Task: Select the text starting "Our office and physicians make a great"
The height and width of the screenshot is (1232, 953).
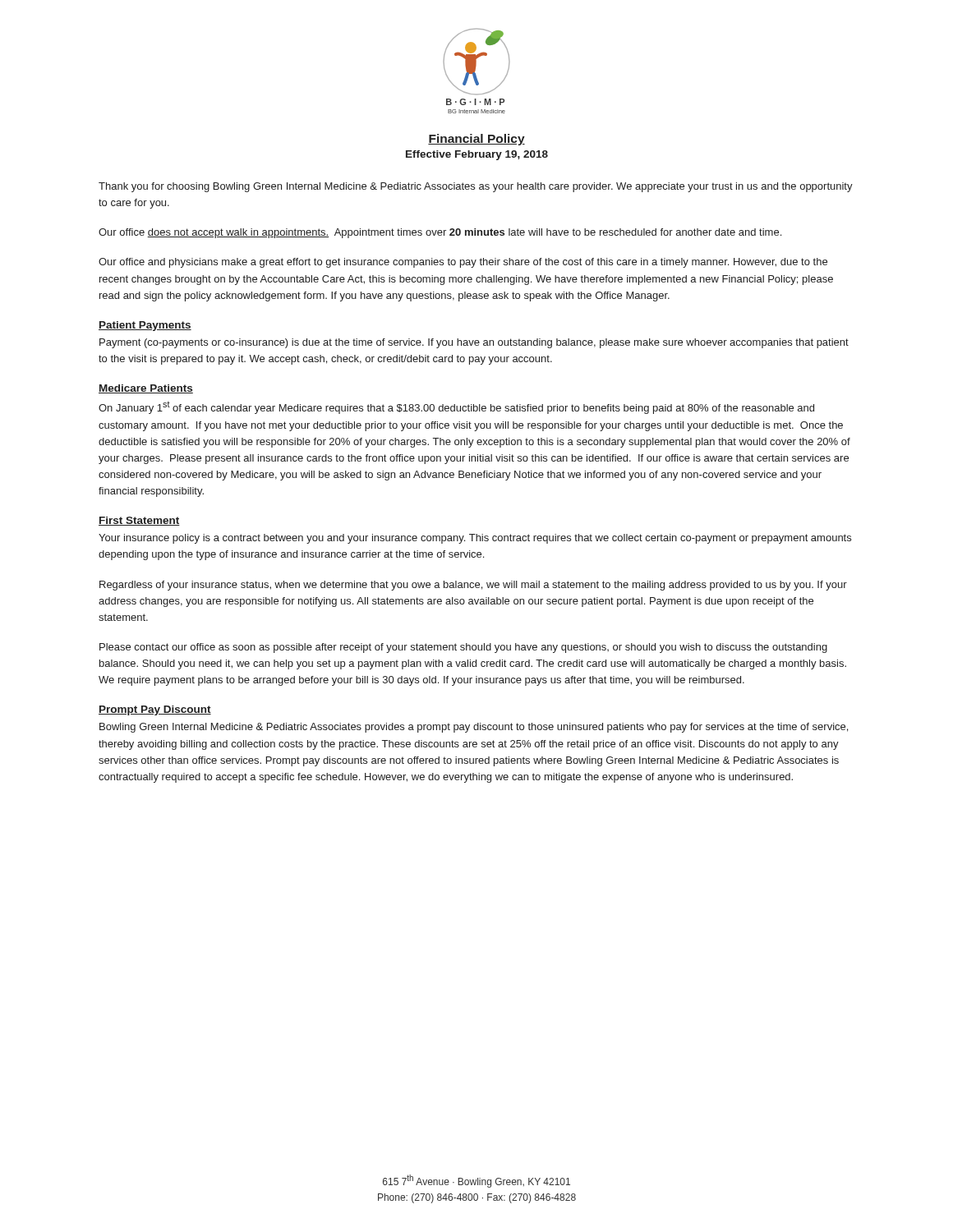Action: pyautogui.click(x=466, y=278)
